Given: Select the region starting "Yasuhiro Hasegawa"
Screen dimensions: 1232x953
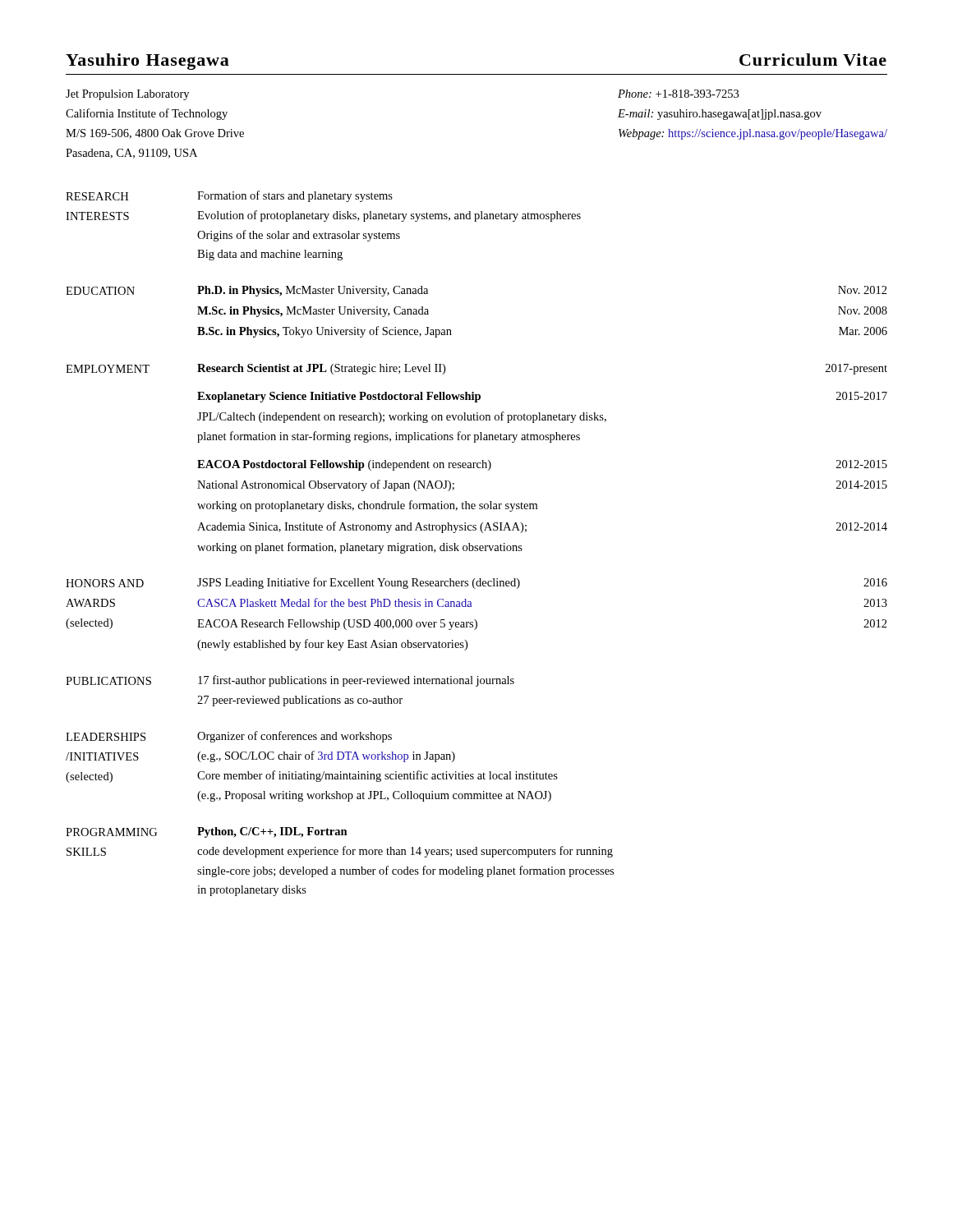Looking at the screenshot, I should click(148, 60).
